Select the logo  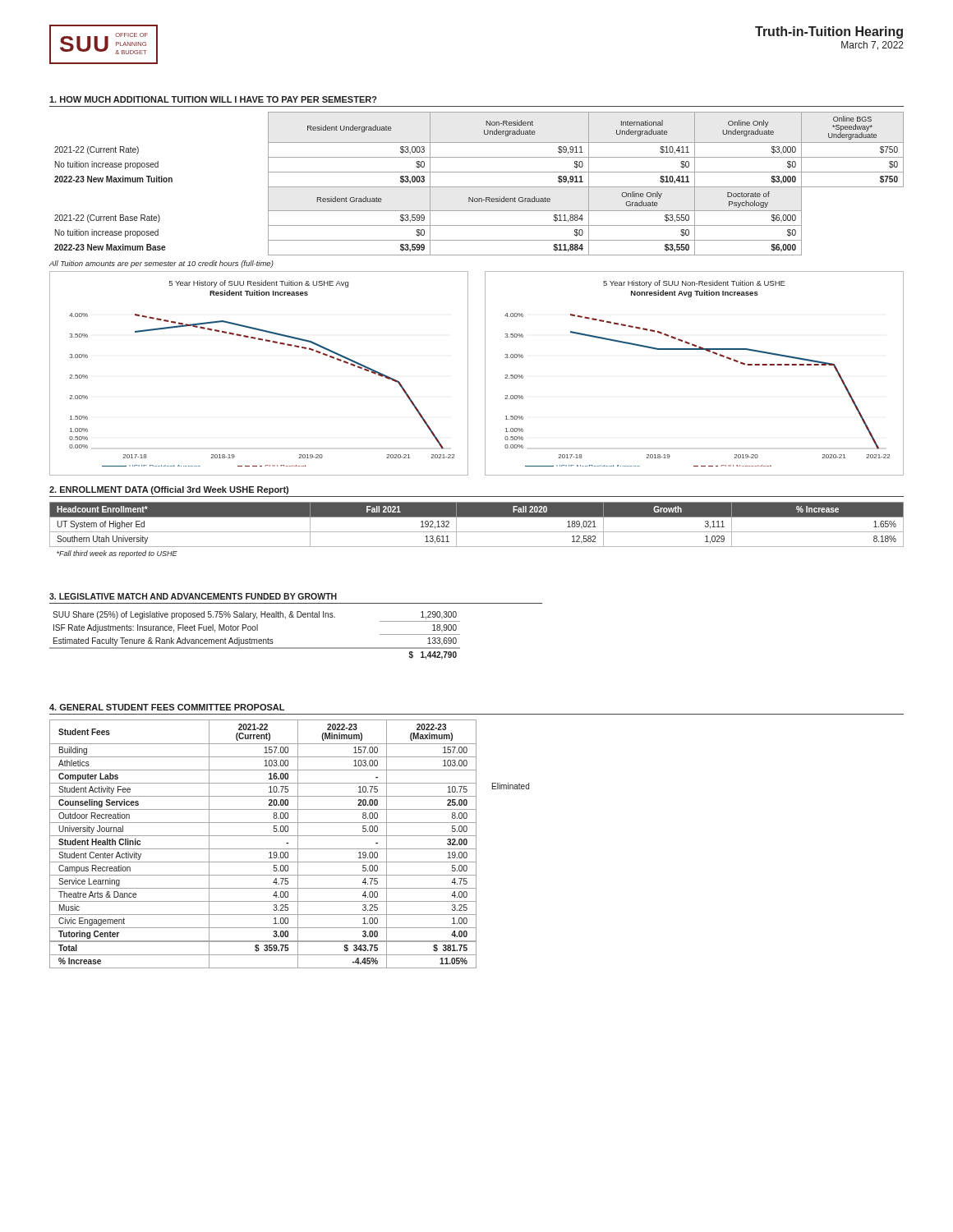104,44
